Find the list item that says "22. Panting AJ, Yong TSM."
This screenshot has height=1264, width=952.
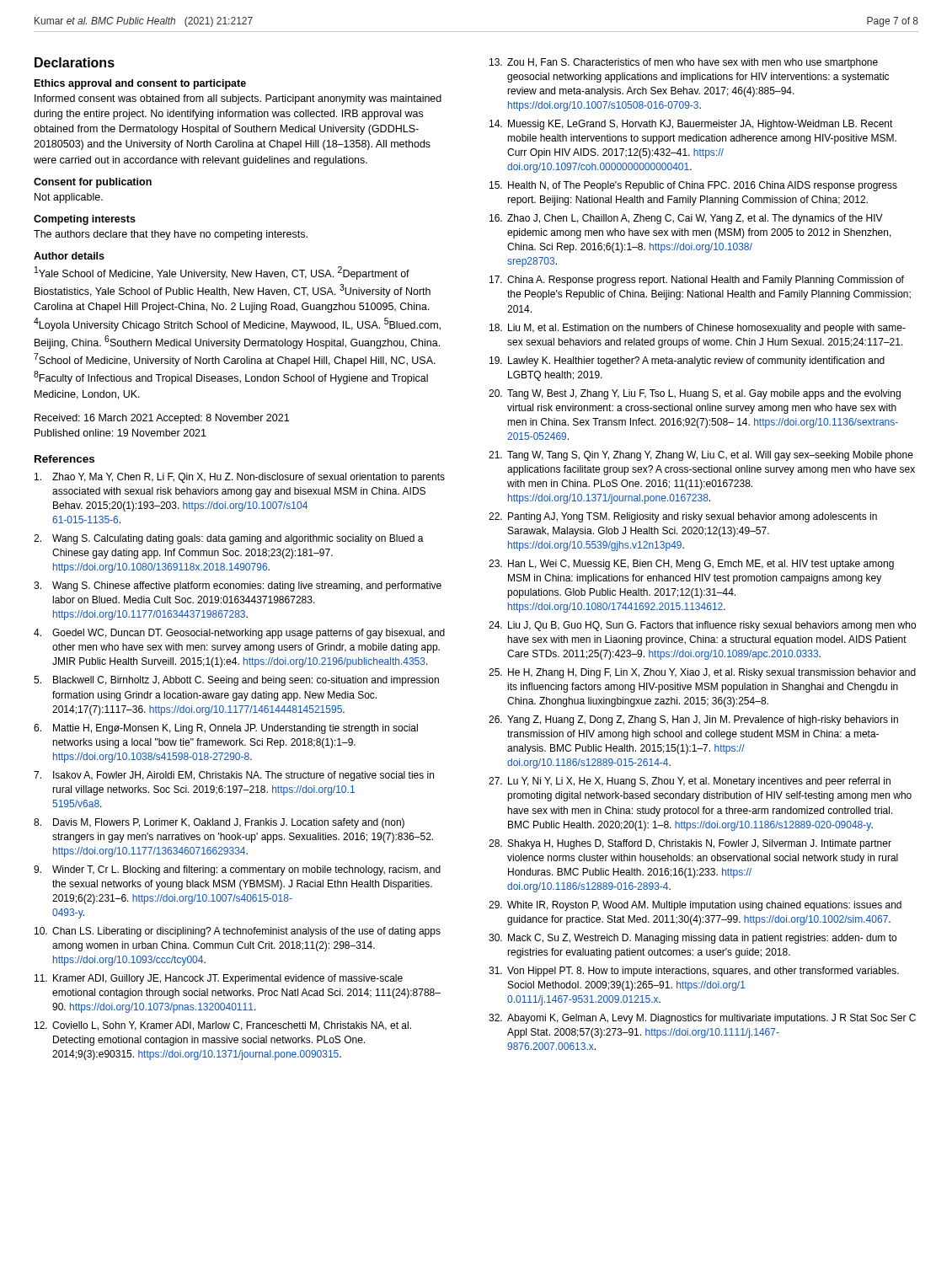703,531
